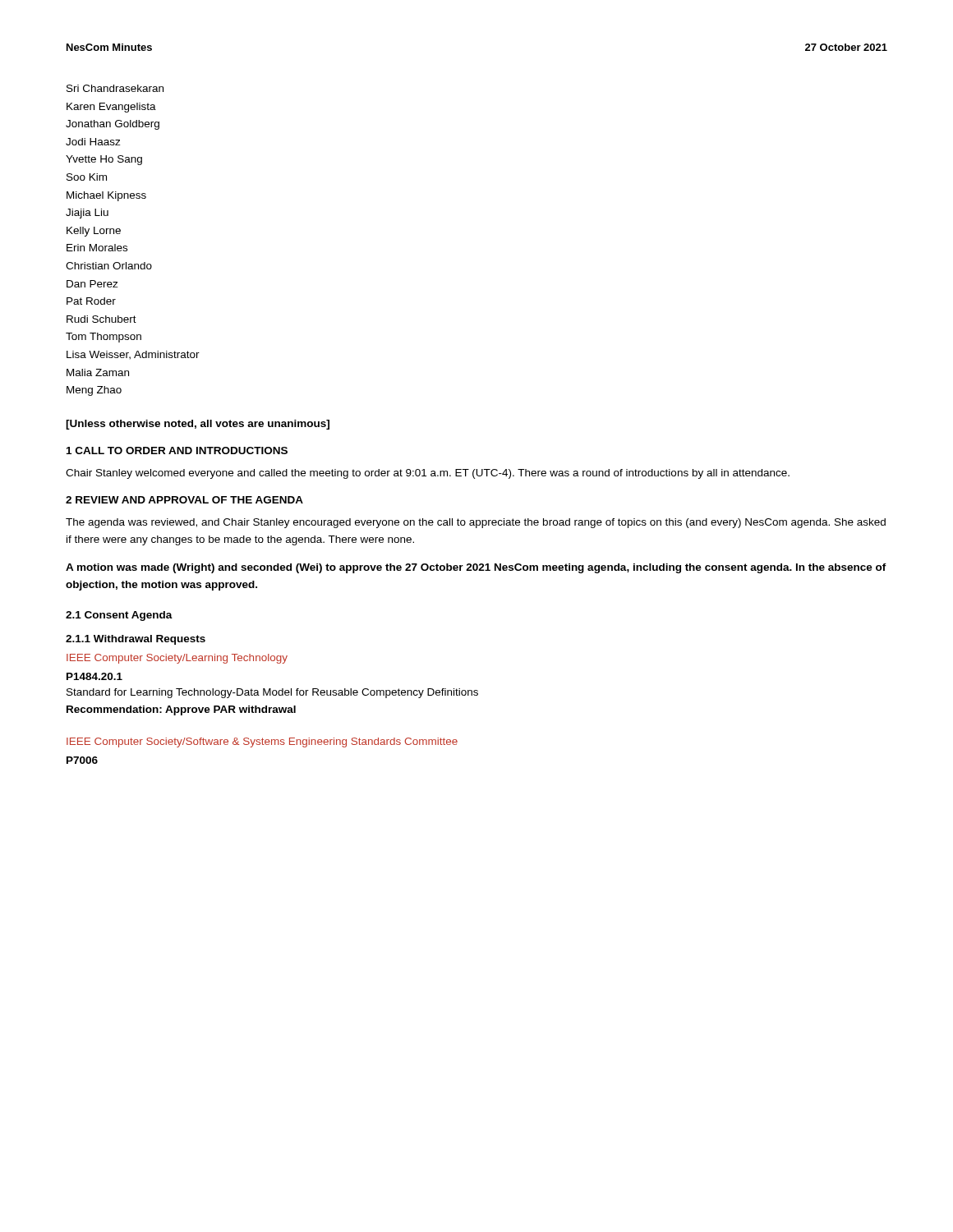Select the section header that says "1 CALL TO ORDER AND INTRODUCTIONS"
953x1232 pixels.
click(177, 450)
